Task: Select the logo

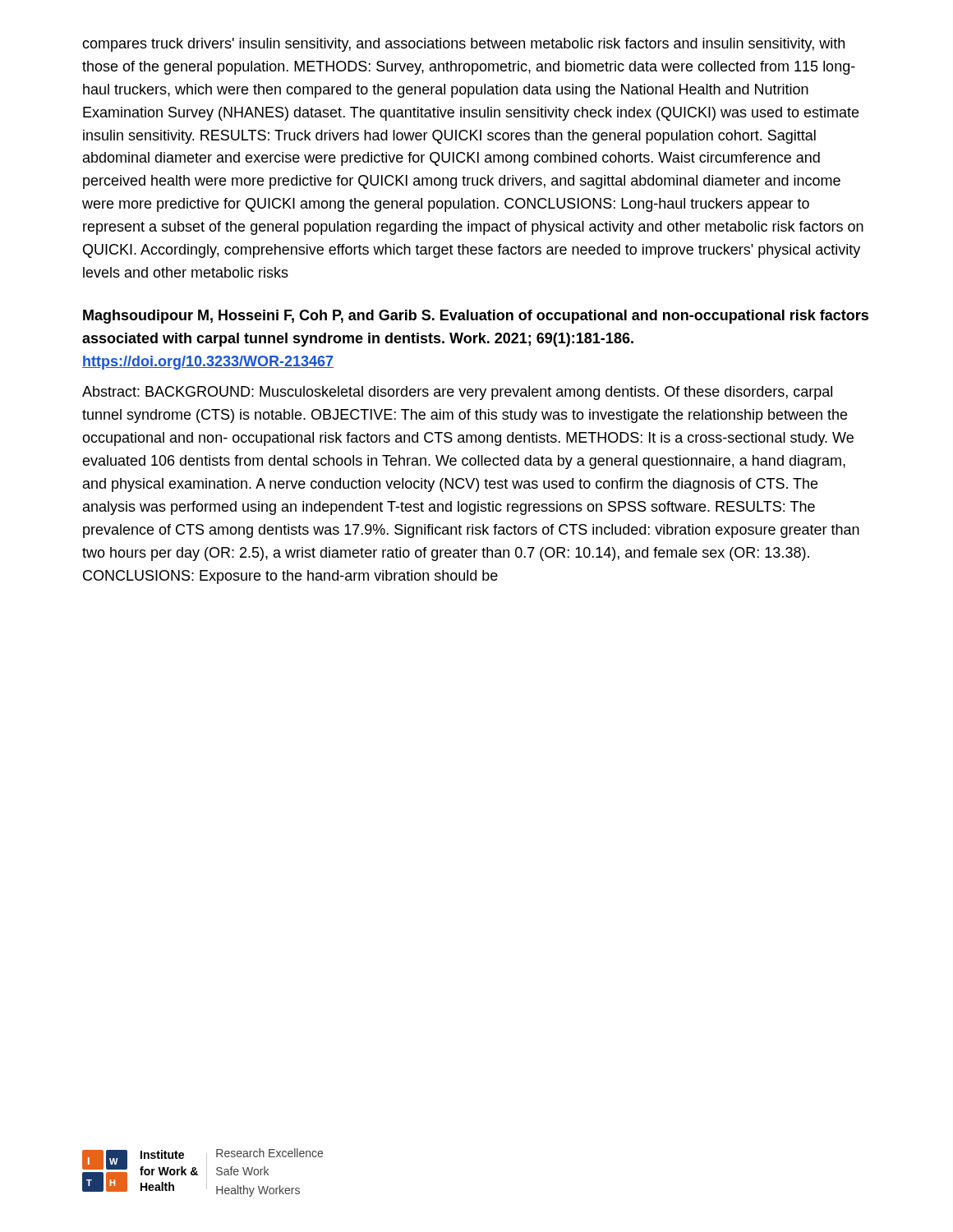Action: (203, 1172)
